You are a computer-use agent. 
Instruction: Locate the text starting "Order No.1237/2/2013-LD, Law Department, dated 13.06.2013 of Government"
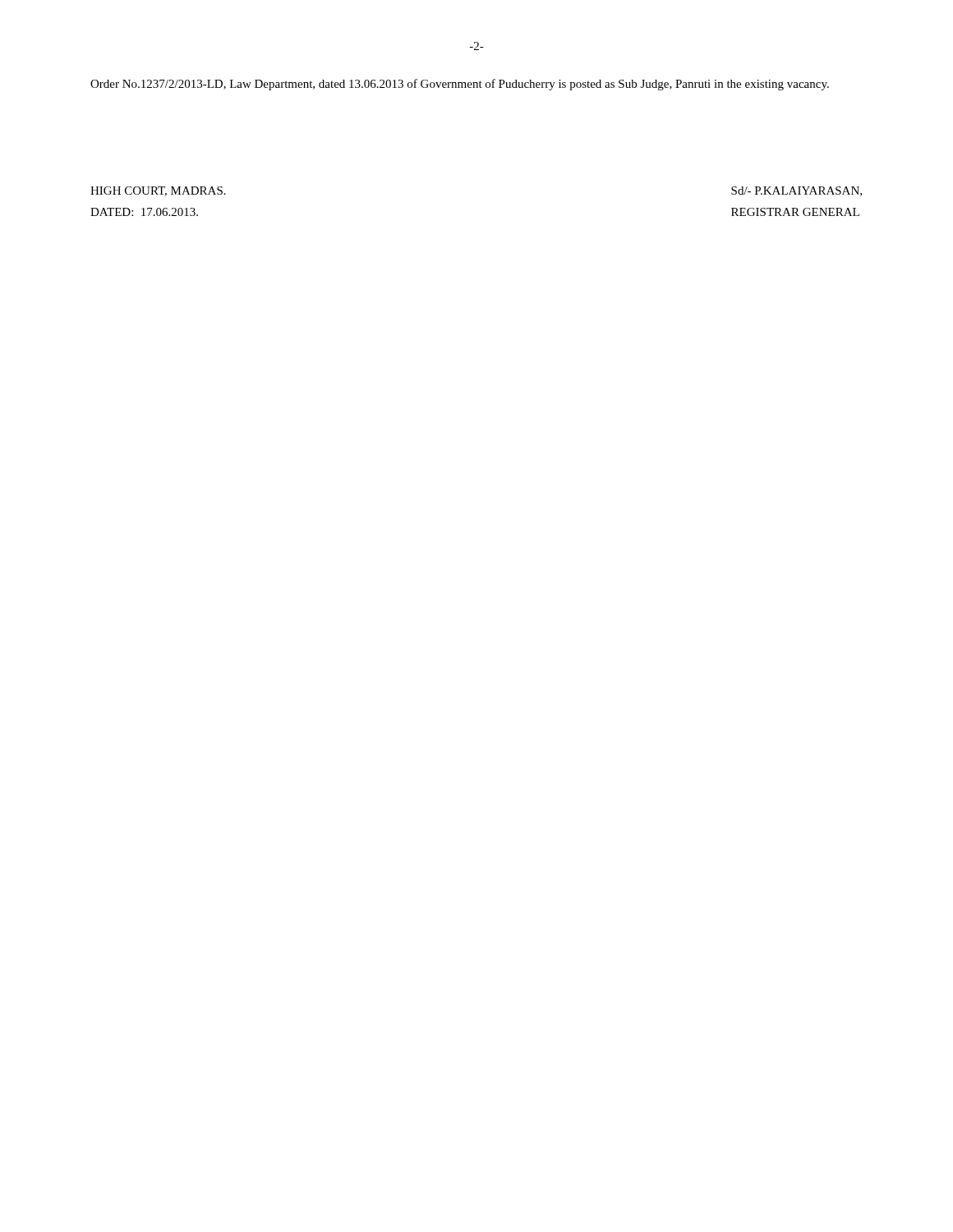460,84
